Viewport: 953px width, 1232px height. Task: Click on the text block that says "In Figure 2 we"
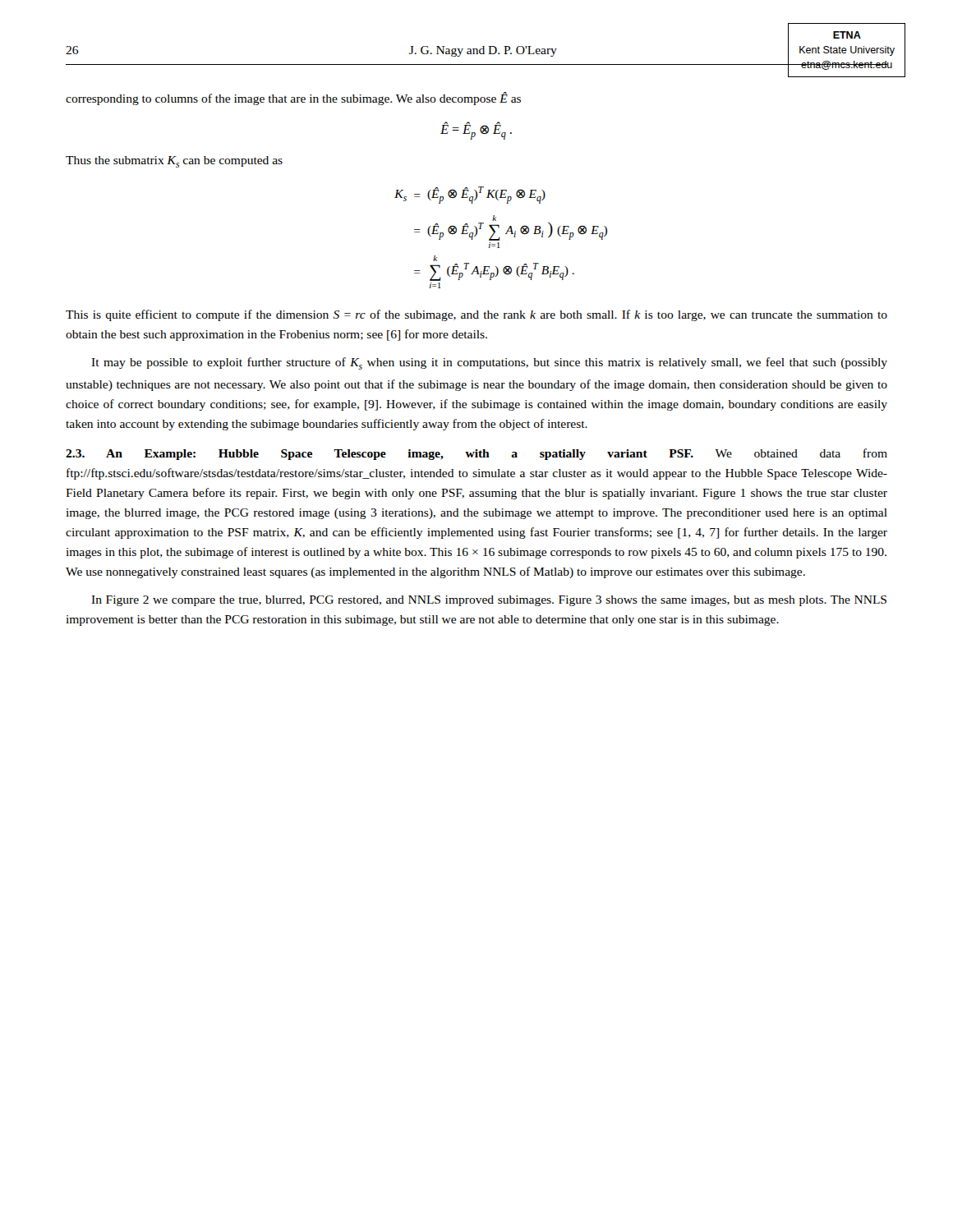[476, 610]
